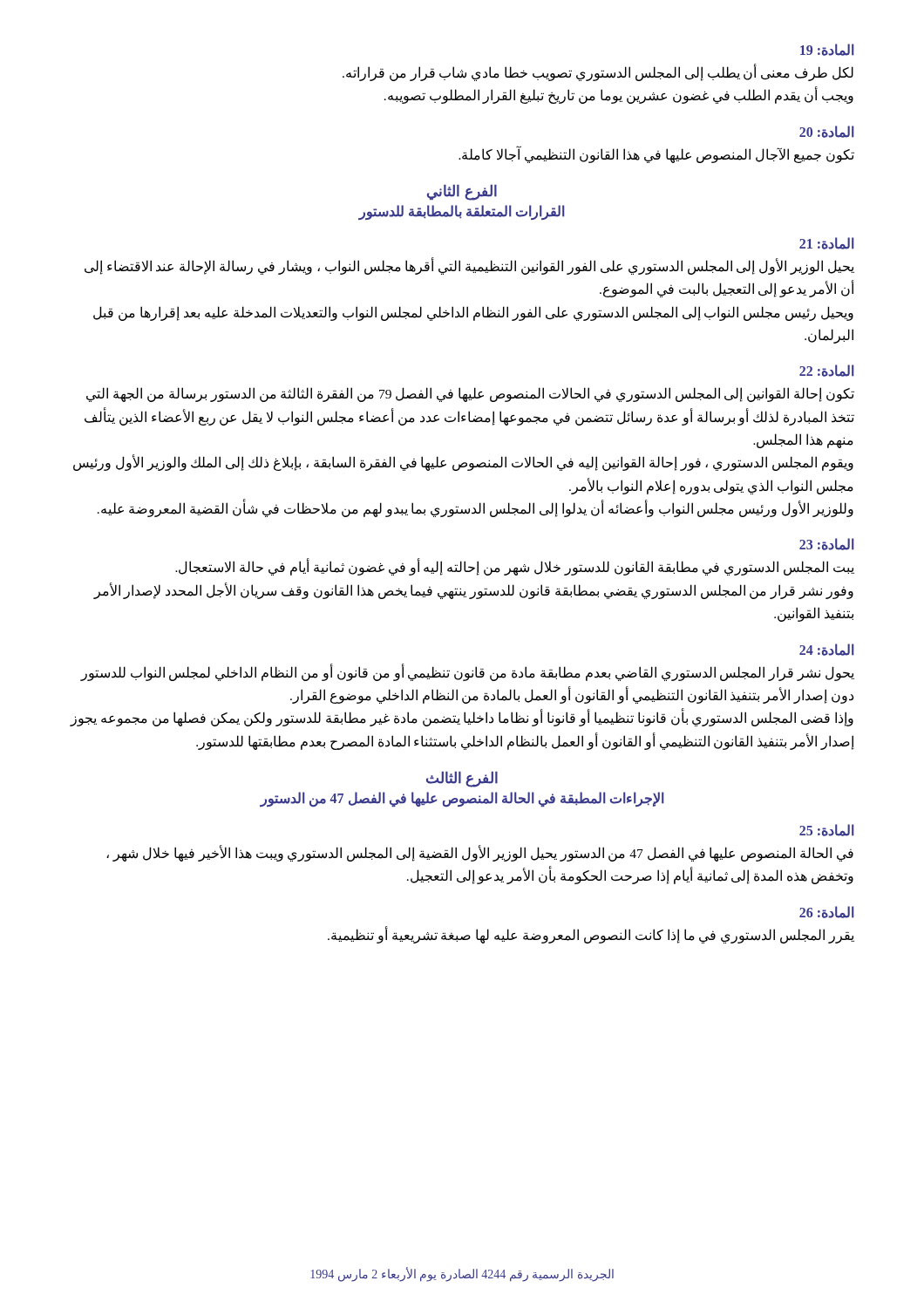Select the text block that says "تكون إحالة القوانين إلى المجلس الدستوري"
924x1308 pixels.
(463, 452)
